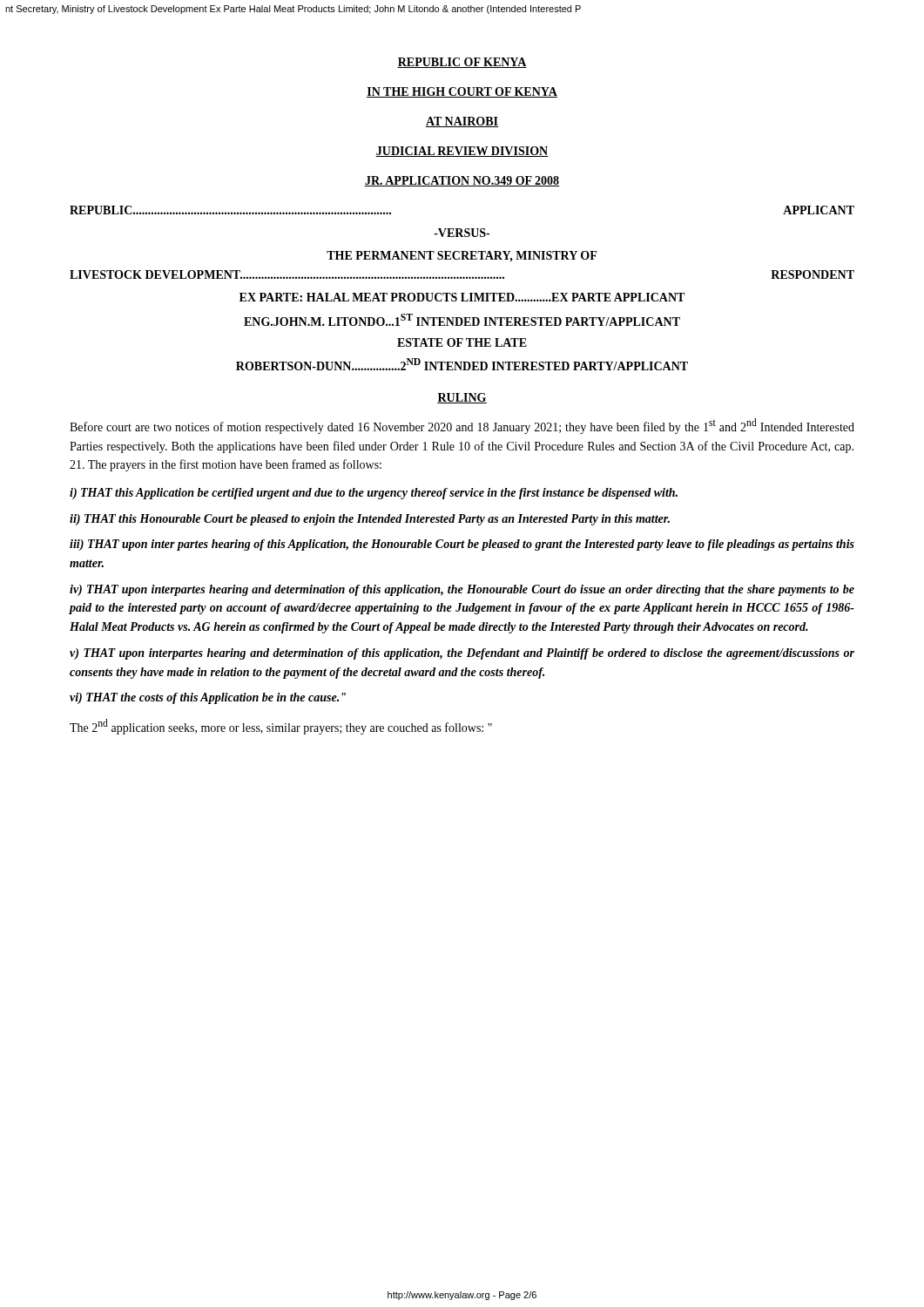Locate the text "JUDICIAL REVIEW DIVISION"
Viewport: 924px width, 1307px height.
click(462, 151)
